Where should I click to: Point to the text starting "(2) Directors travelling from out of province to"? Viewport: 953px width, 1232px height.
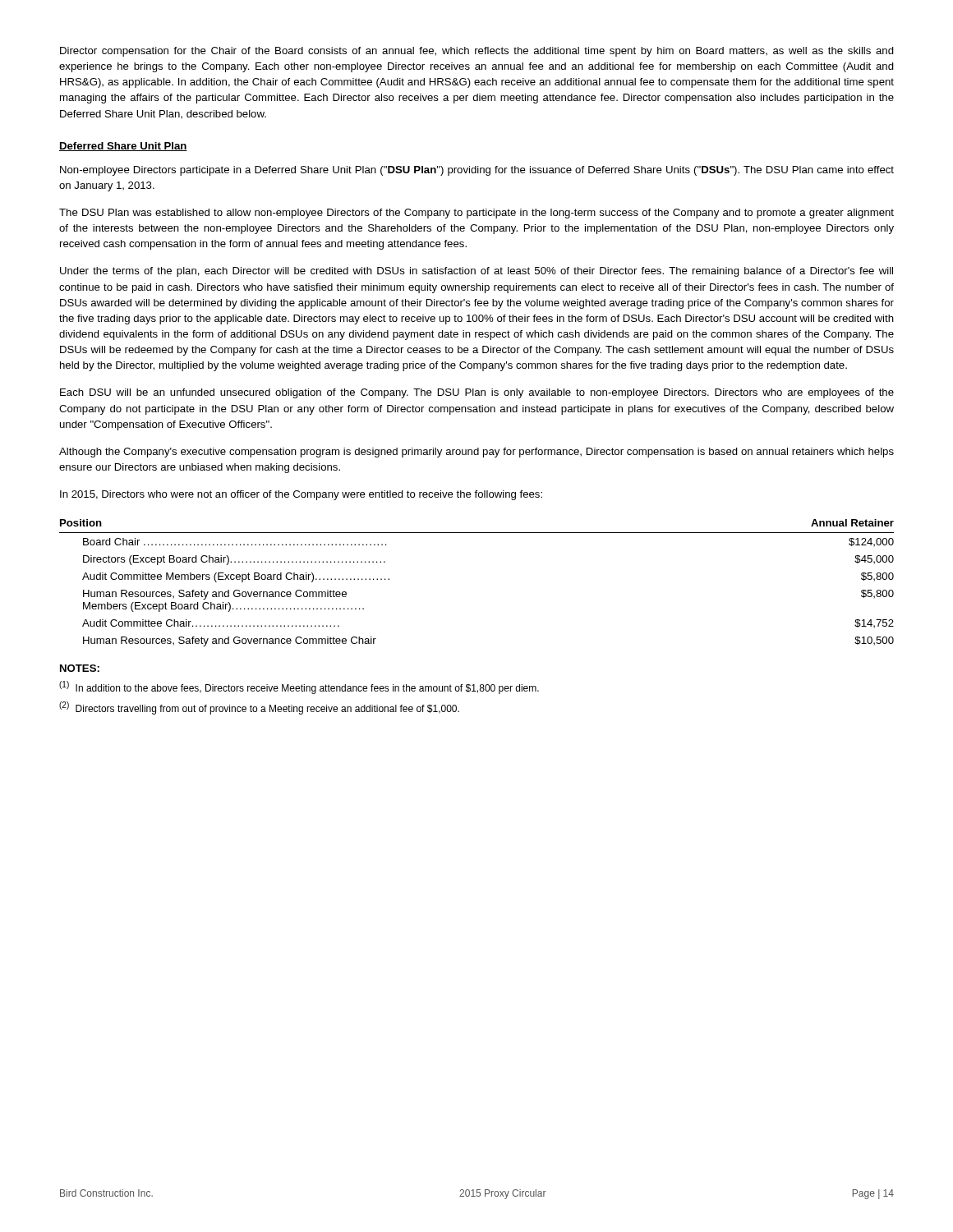coord(260,708)
